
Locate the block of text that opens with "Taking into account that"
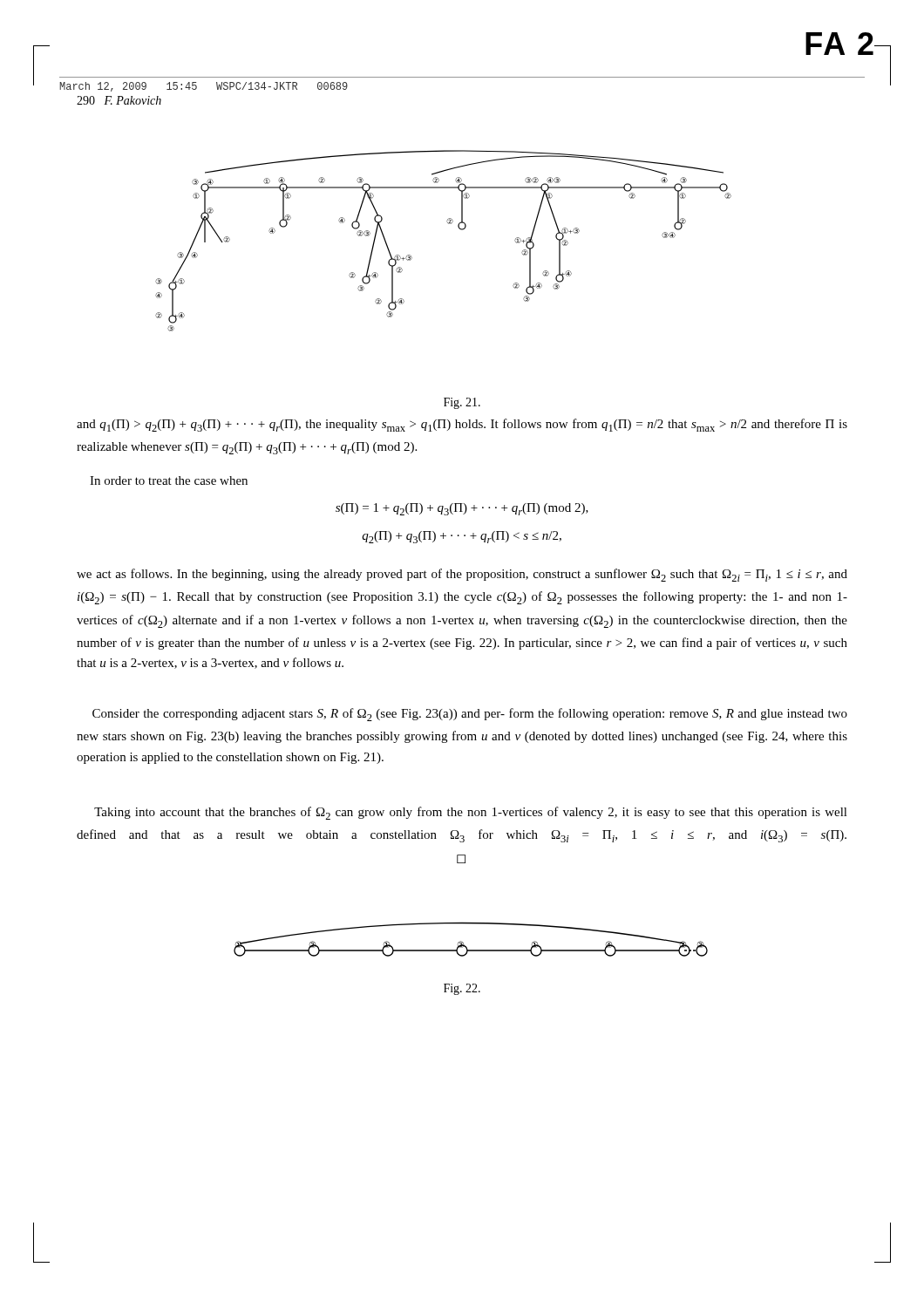[462, 835]
